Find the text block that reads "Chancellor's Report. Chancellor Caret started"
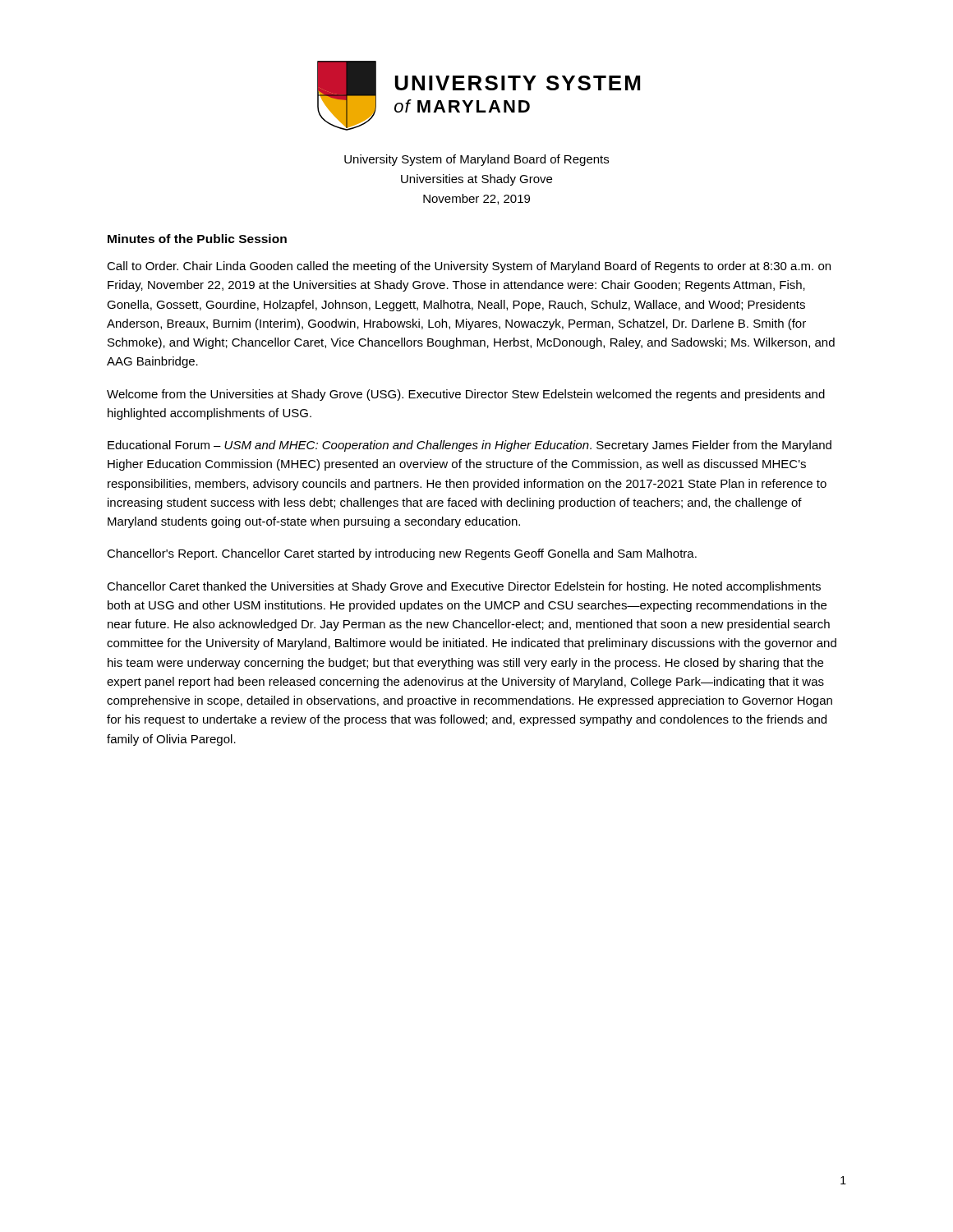Image resolution: width=953 pixels, height=1232 pixels. tap(402, 553)
